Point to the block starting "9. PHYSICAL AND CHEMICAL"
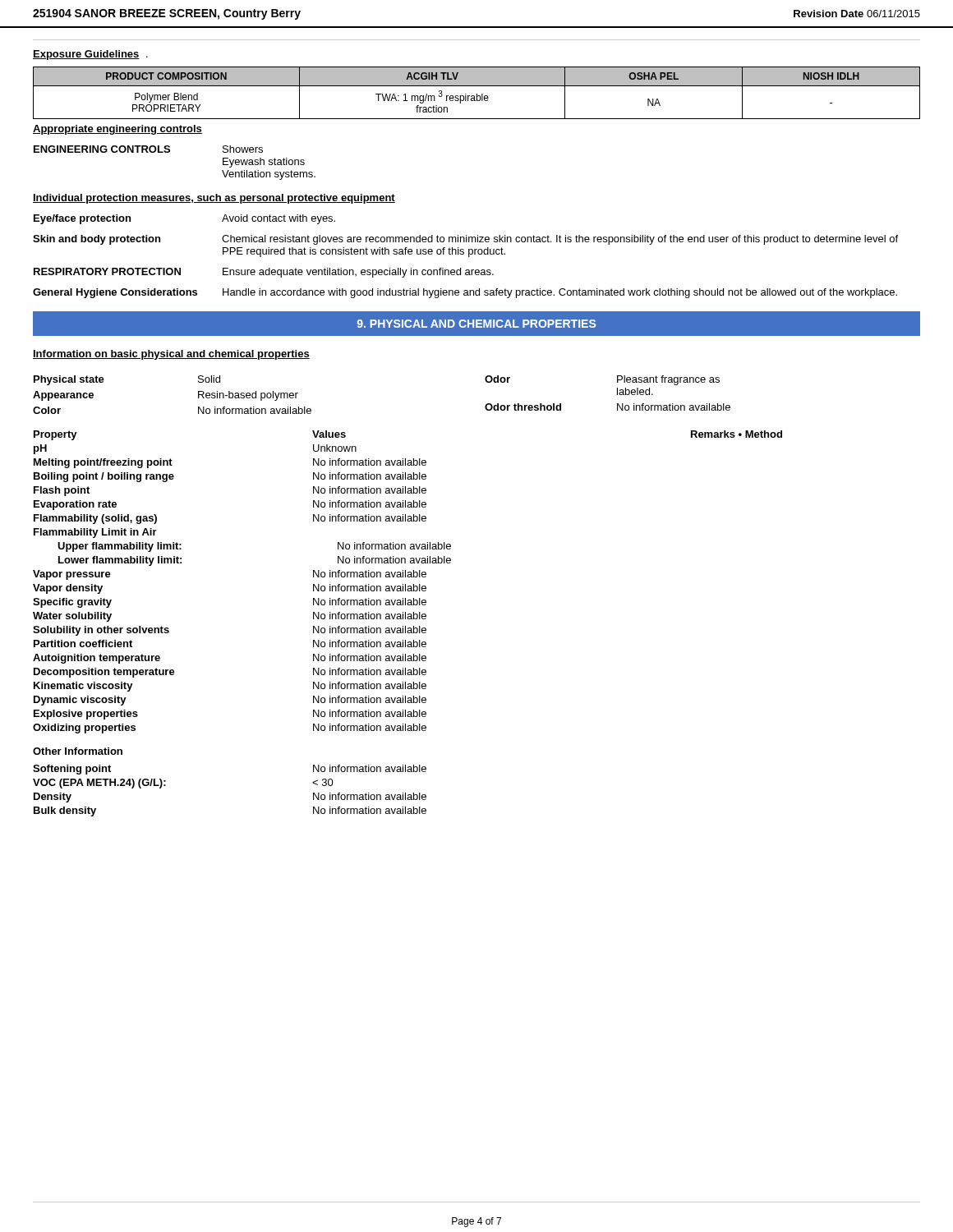The height and width of the screenshot is (1232, 953). pyautogui.click(x=476, y=324)
